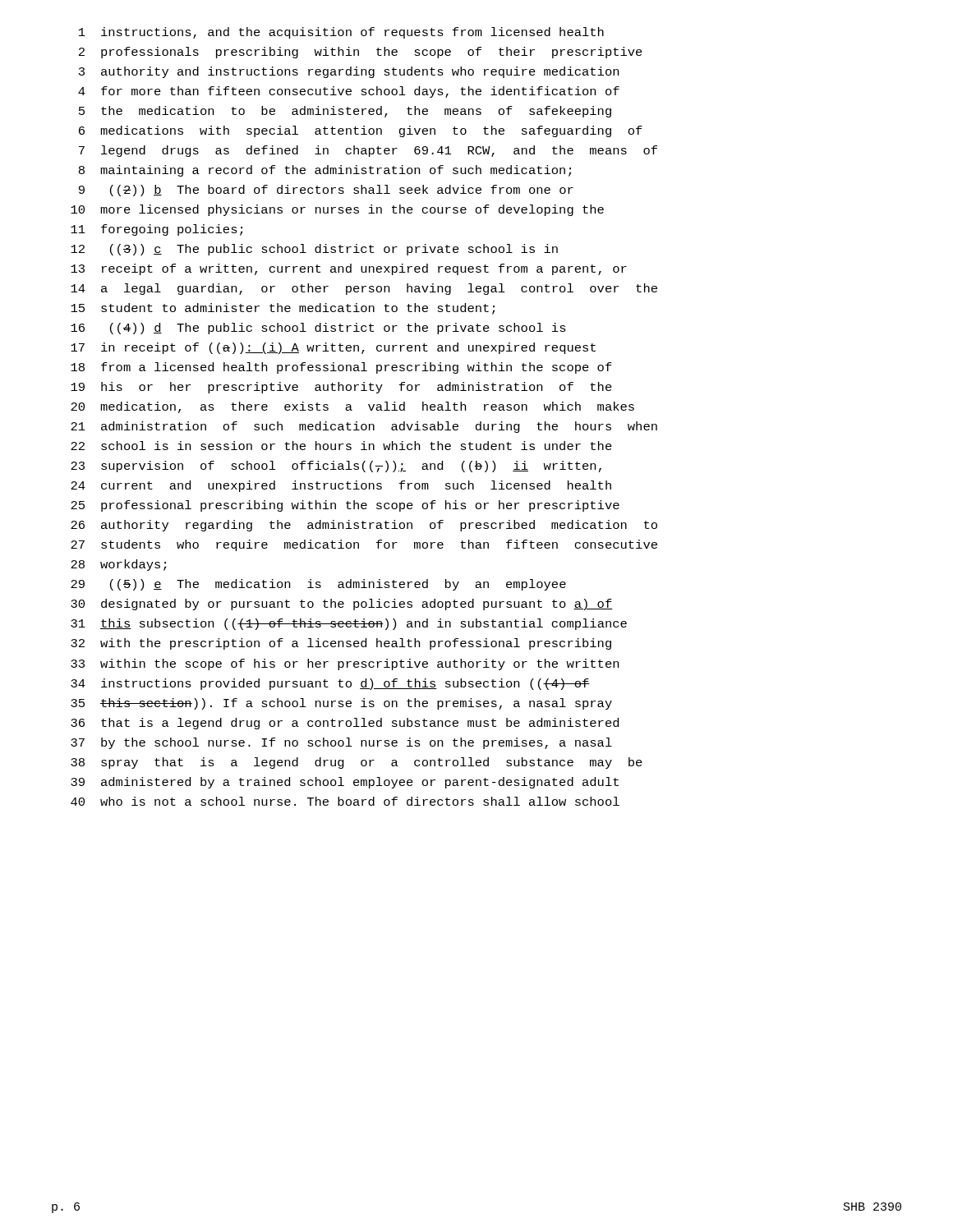Find the text starting "27 students who require medication for"
Image resolution: width=953 pixels, height=1232 pixels.
[x=476, y=546]
